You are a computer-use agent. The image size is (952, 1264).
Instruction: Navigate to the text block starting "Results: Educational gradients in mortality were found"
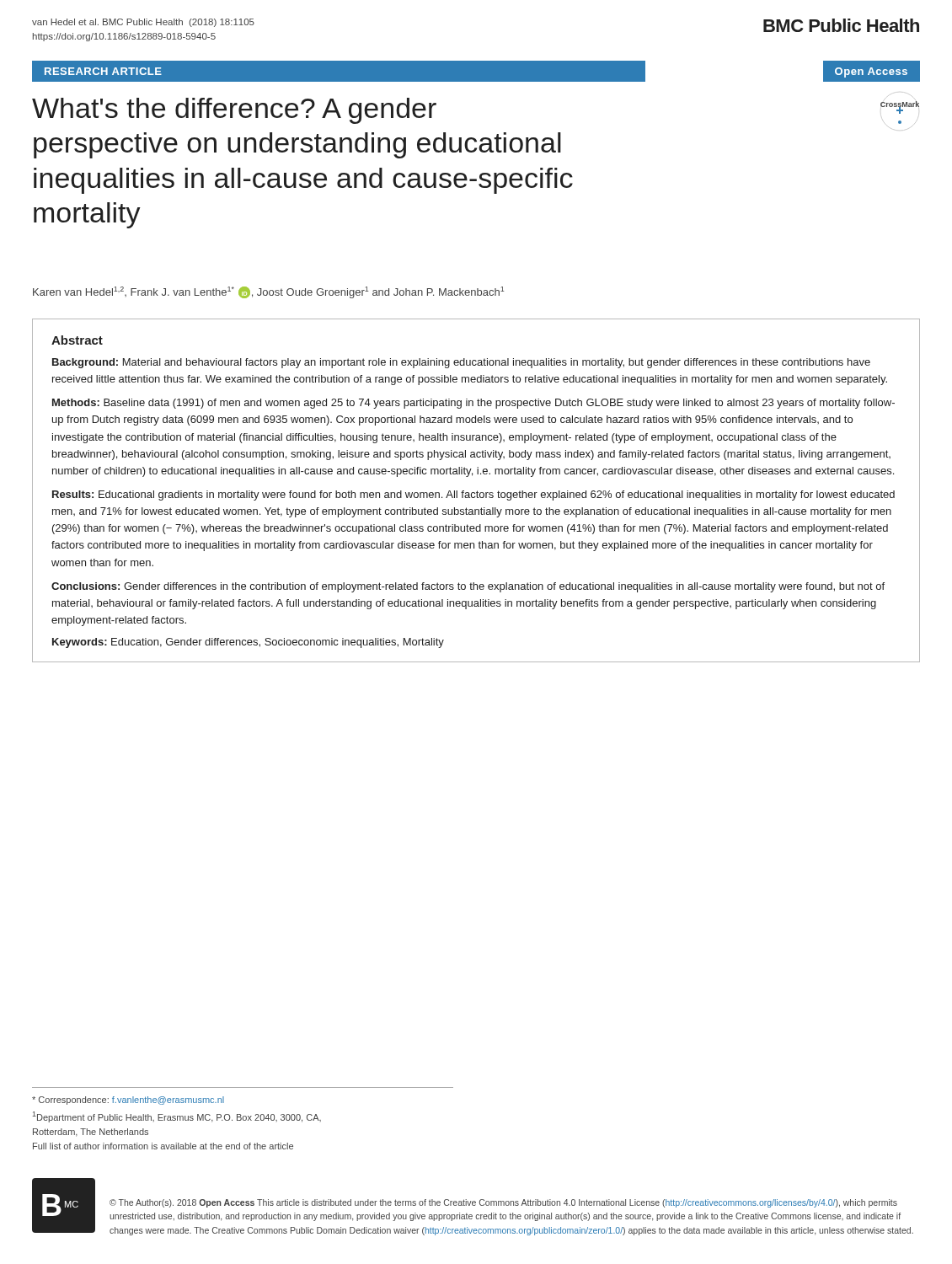473,528
